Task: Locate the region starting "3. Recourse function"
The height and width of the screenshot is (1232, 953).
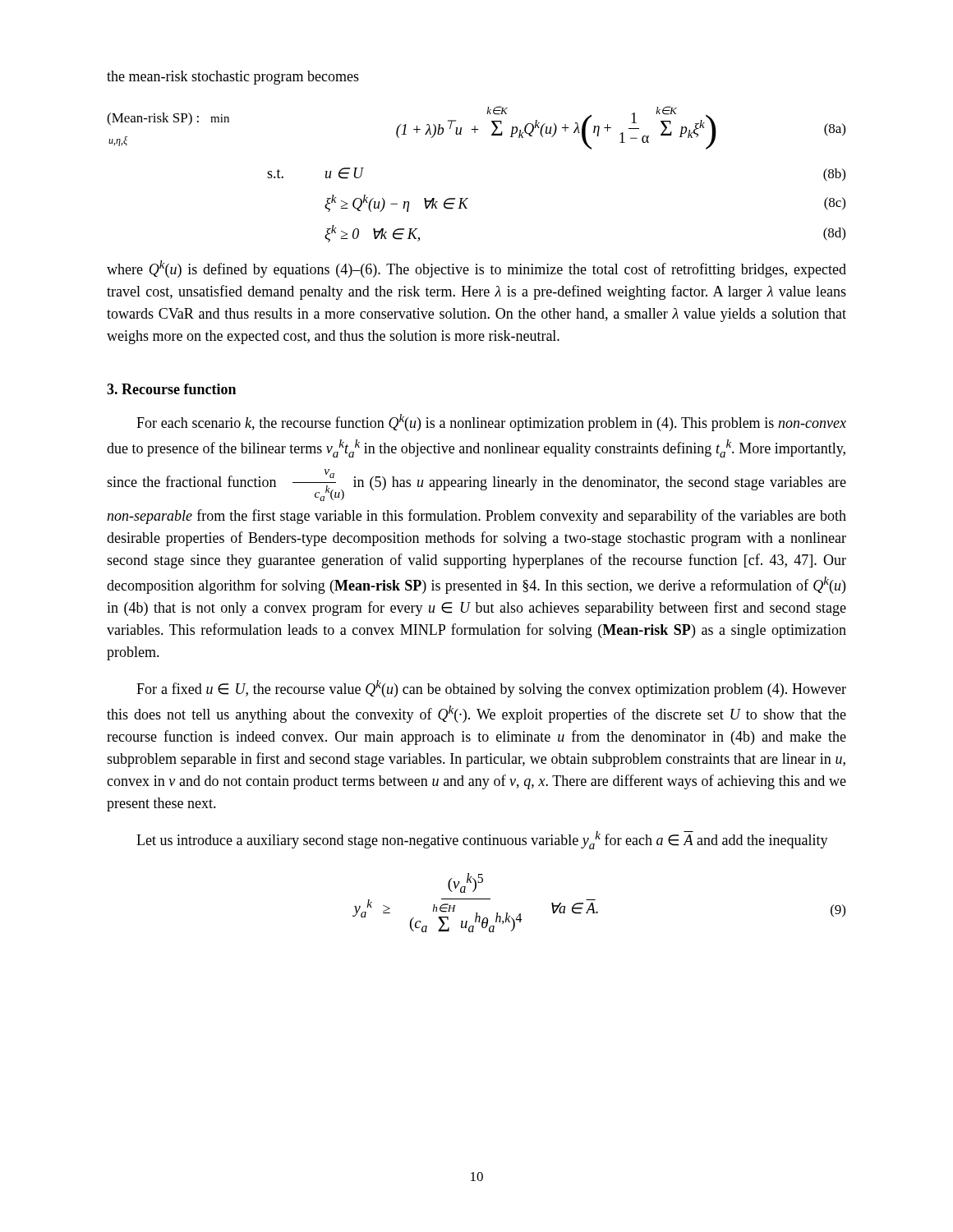Action: coord(171,389)
